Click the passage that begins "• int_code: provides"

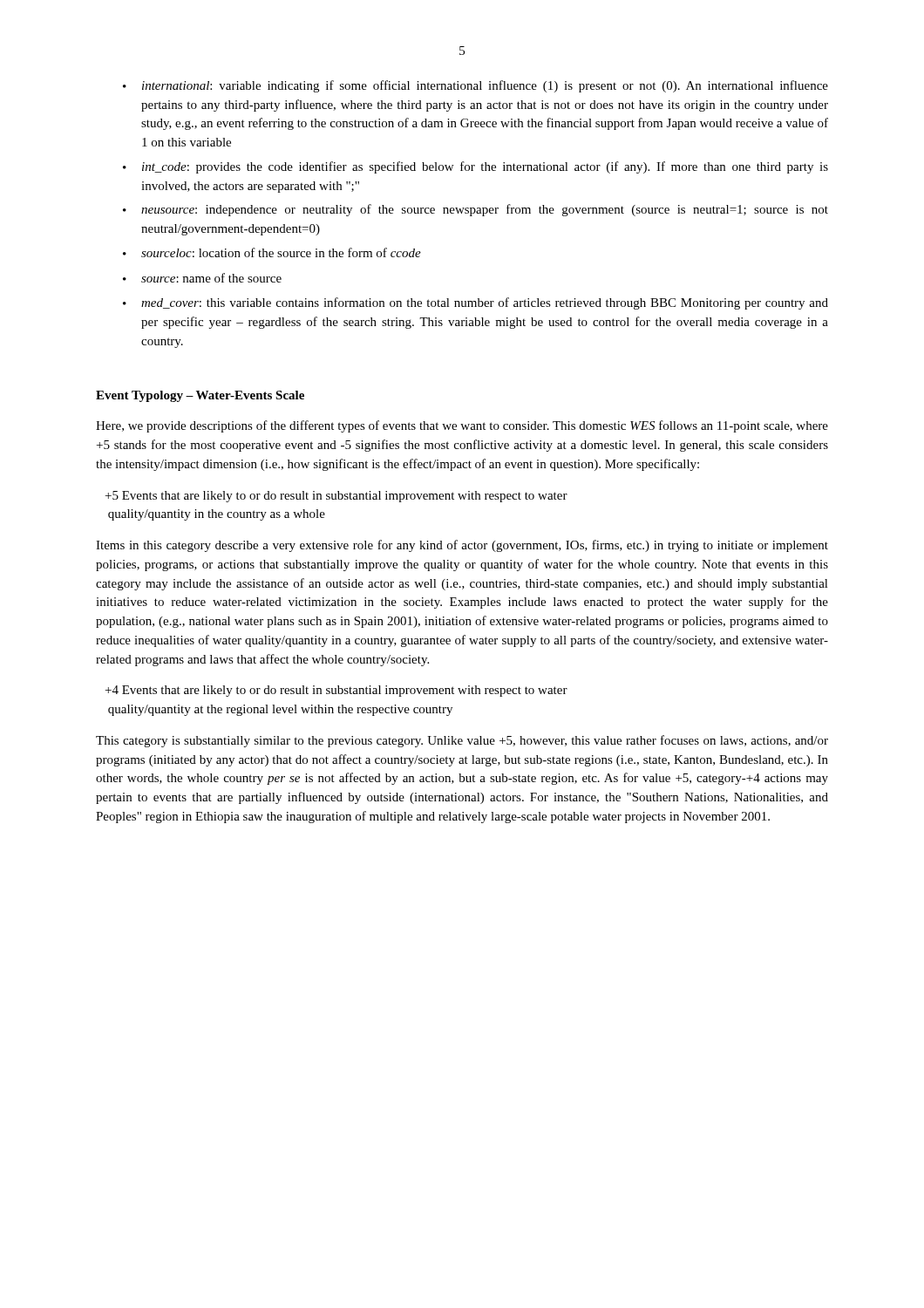(x=475, y=177)
